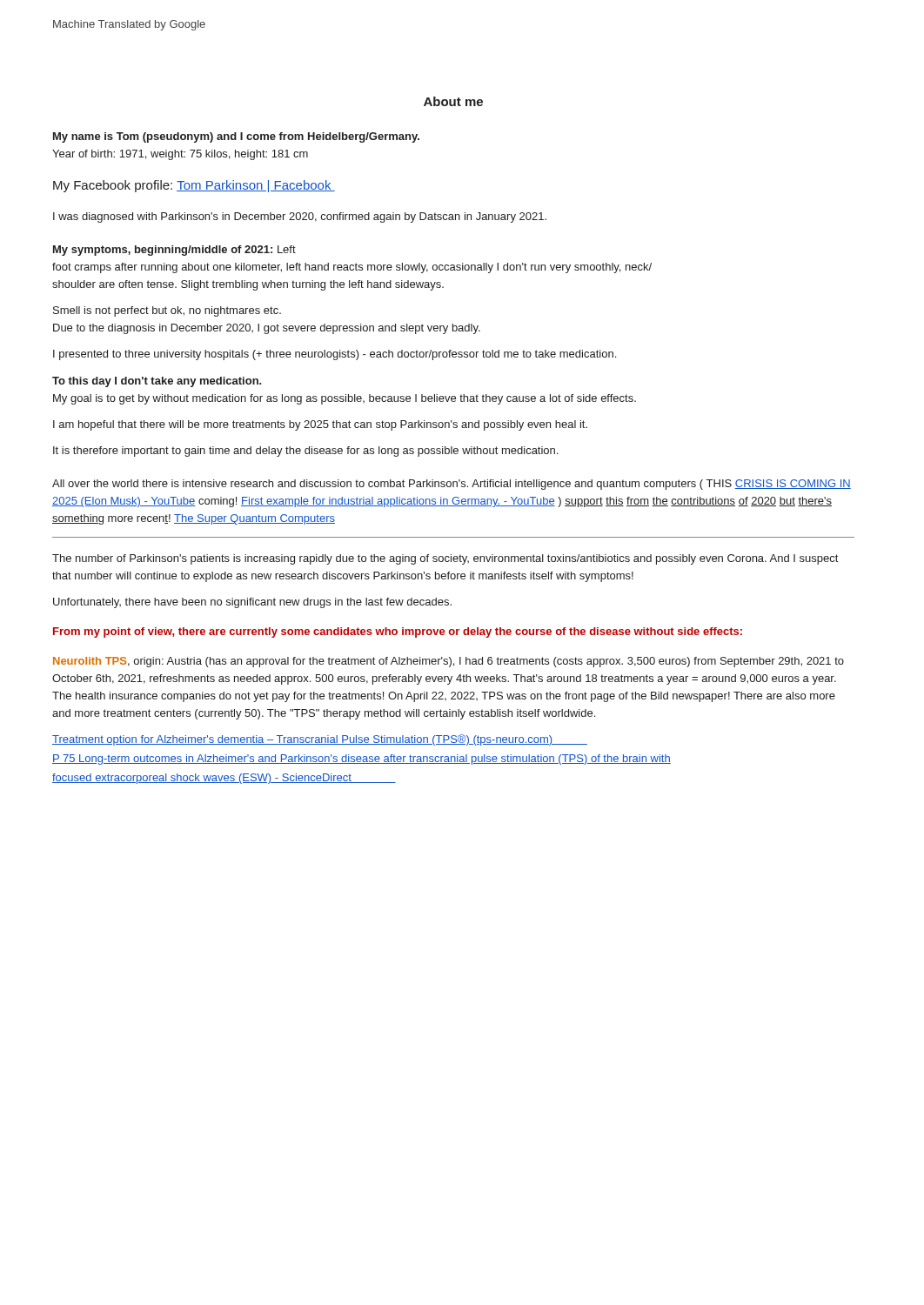Navigate to the block starting "I am hopeful that there will"
Screen dimensions: 1305x924
click(x=320, y=424)
